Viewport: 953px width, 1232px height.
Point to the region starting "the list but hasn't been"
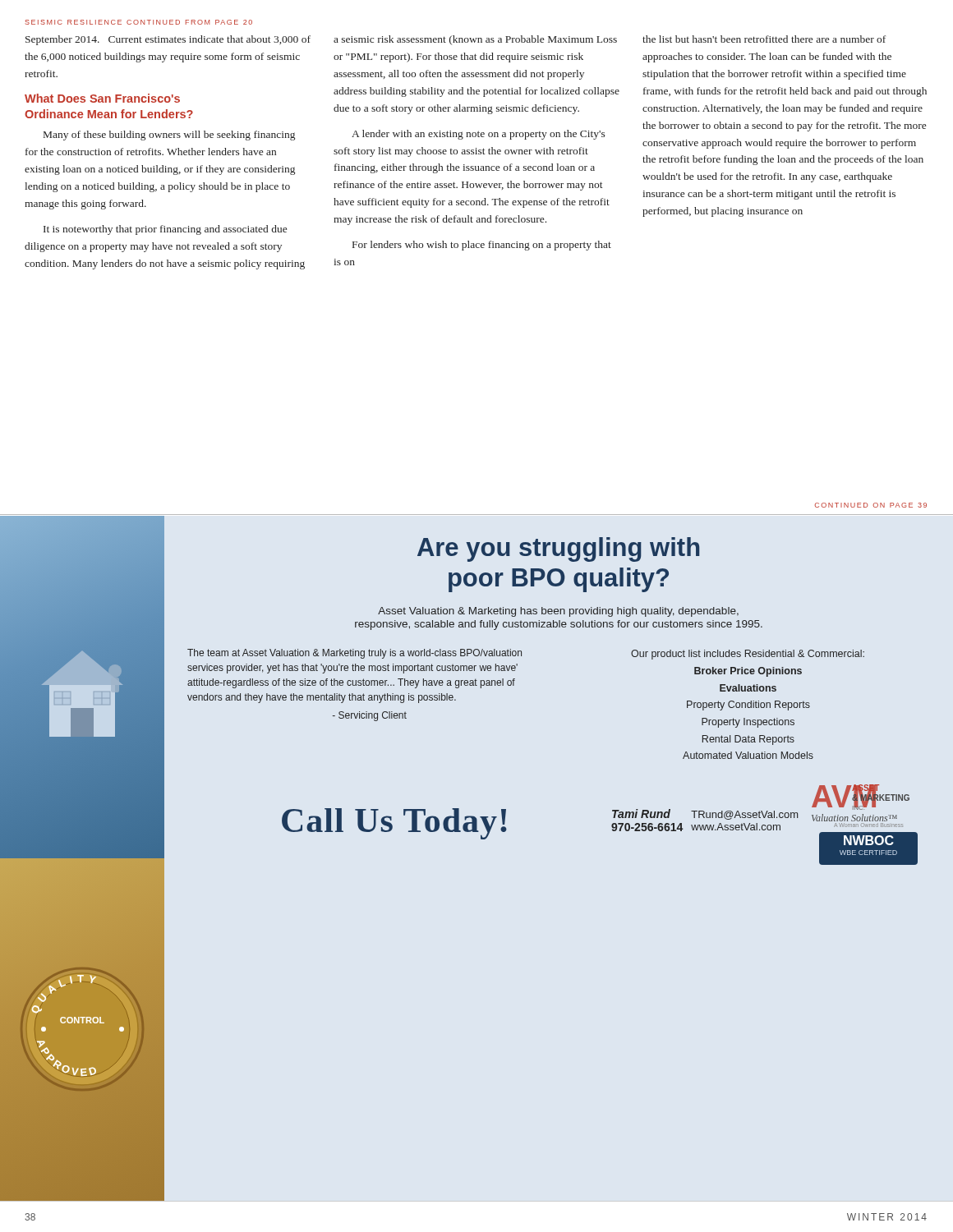point(785,126)
